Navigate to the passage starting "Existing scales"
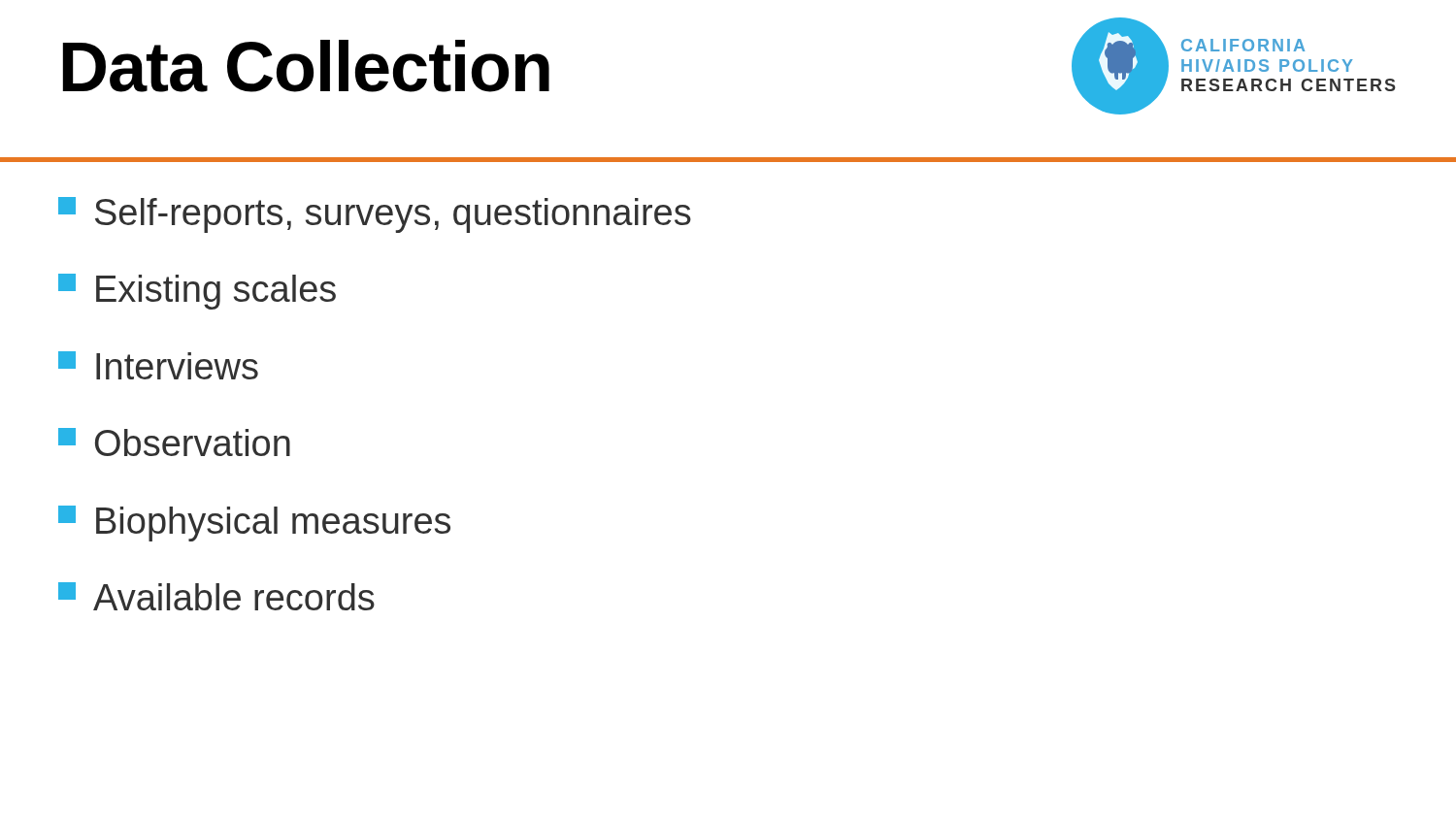Image resolution: width=1456 pixels, height=819 pixels. pyautogui.click(x=198, y=290)
